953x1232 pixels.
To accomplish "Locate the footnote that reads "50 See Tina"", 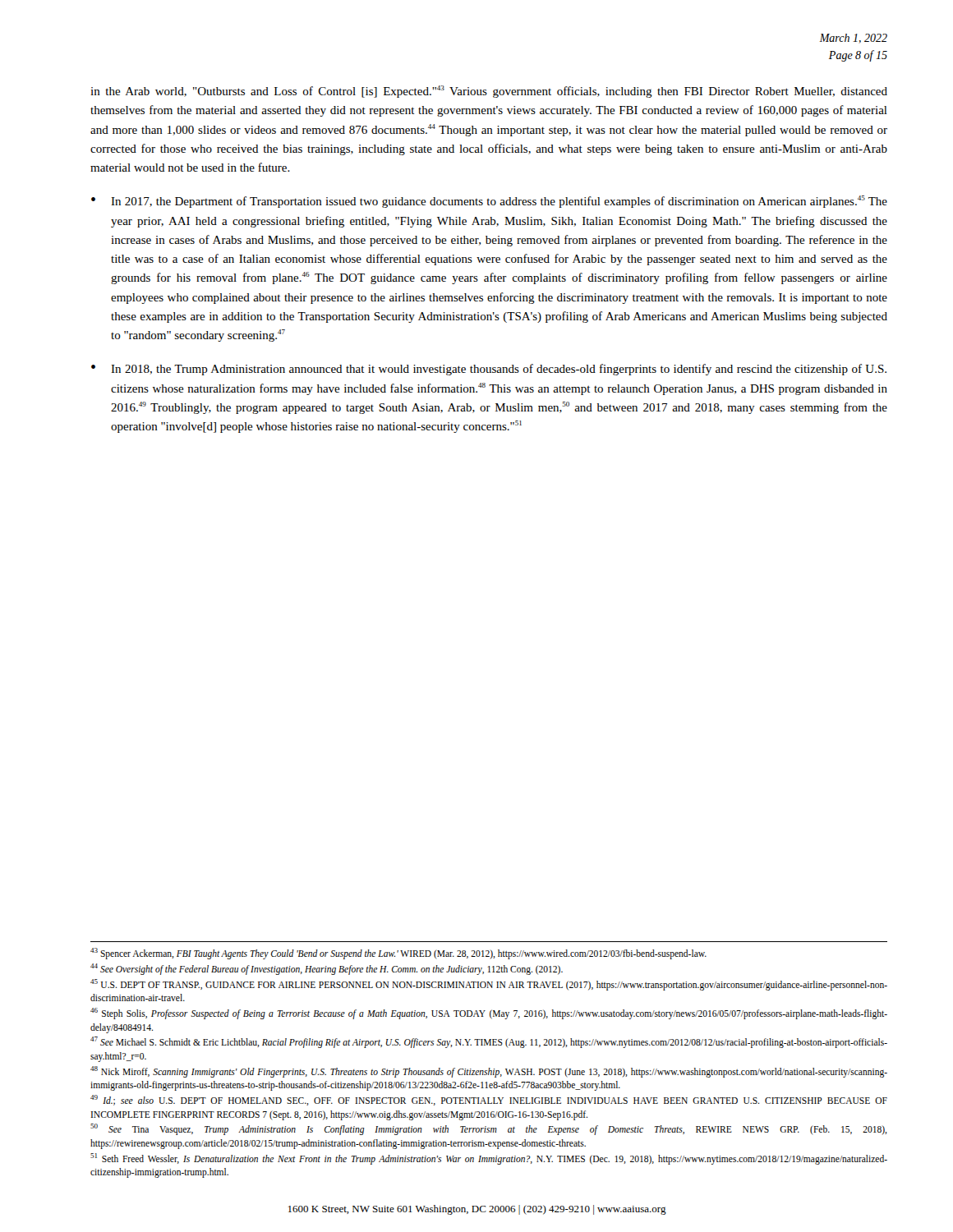I will click(489, 1136).
